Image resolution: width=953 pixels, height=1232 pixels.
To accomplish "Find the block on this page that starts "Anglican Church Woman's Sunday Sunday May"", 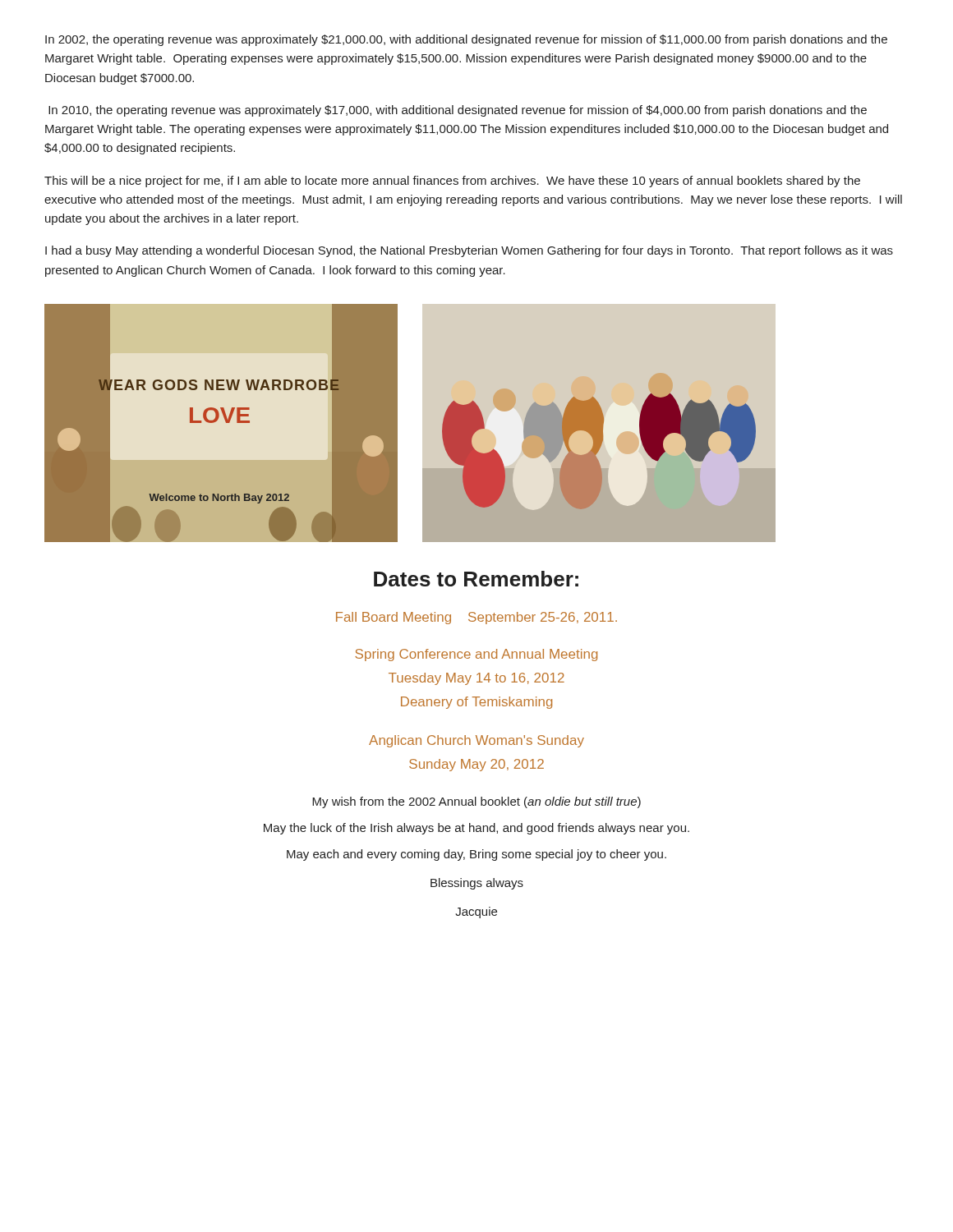I will (x=476, y=752).
